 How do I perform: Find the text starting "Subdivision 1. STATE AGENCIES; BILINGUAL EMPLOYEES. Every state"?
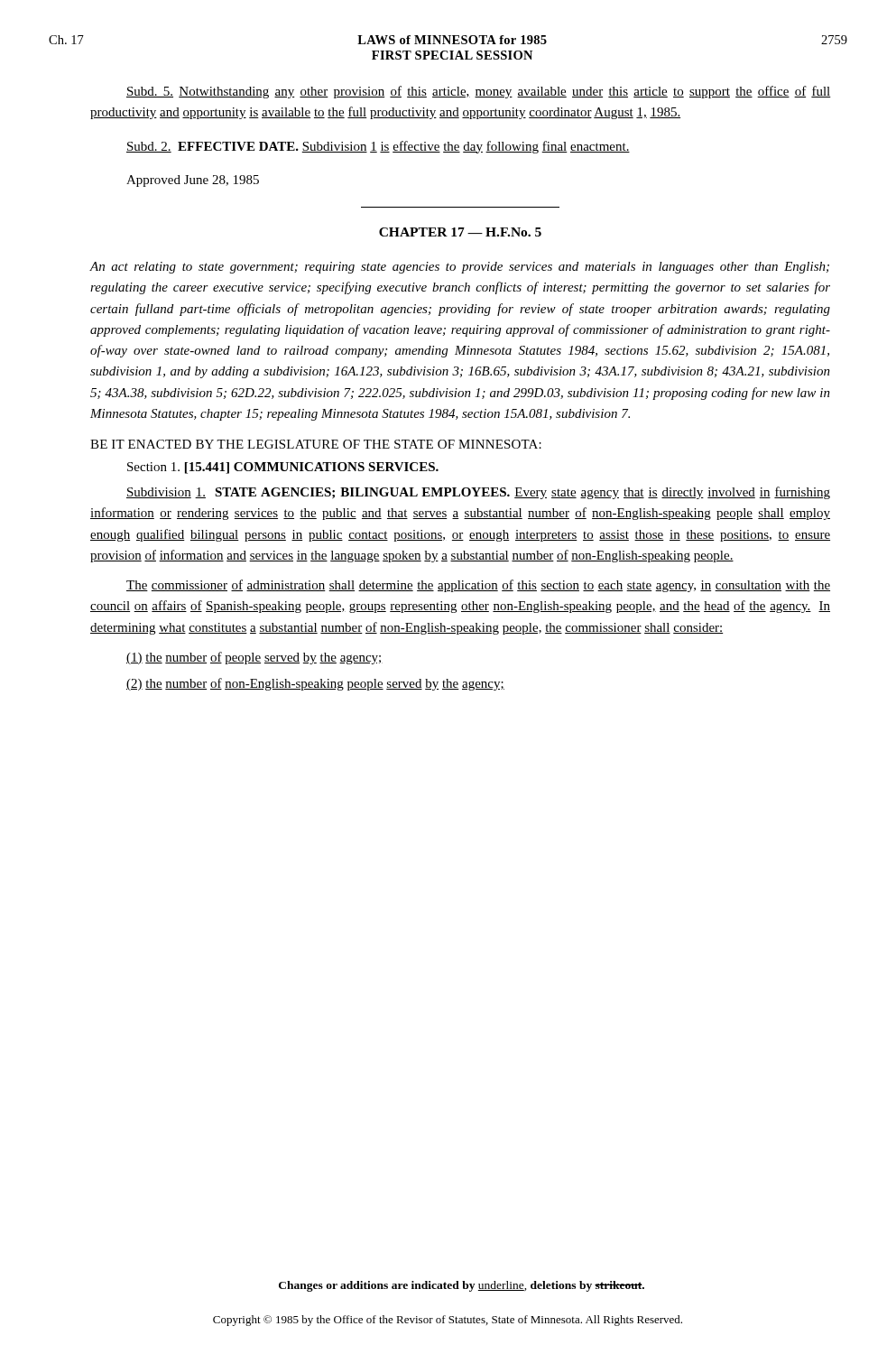[x=460, y=524]
